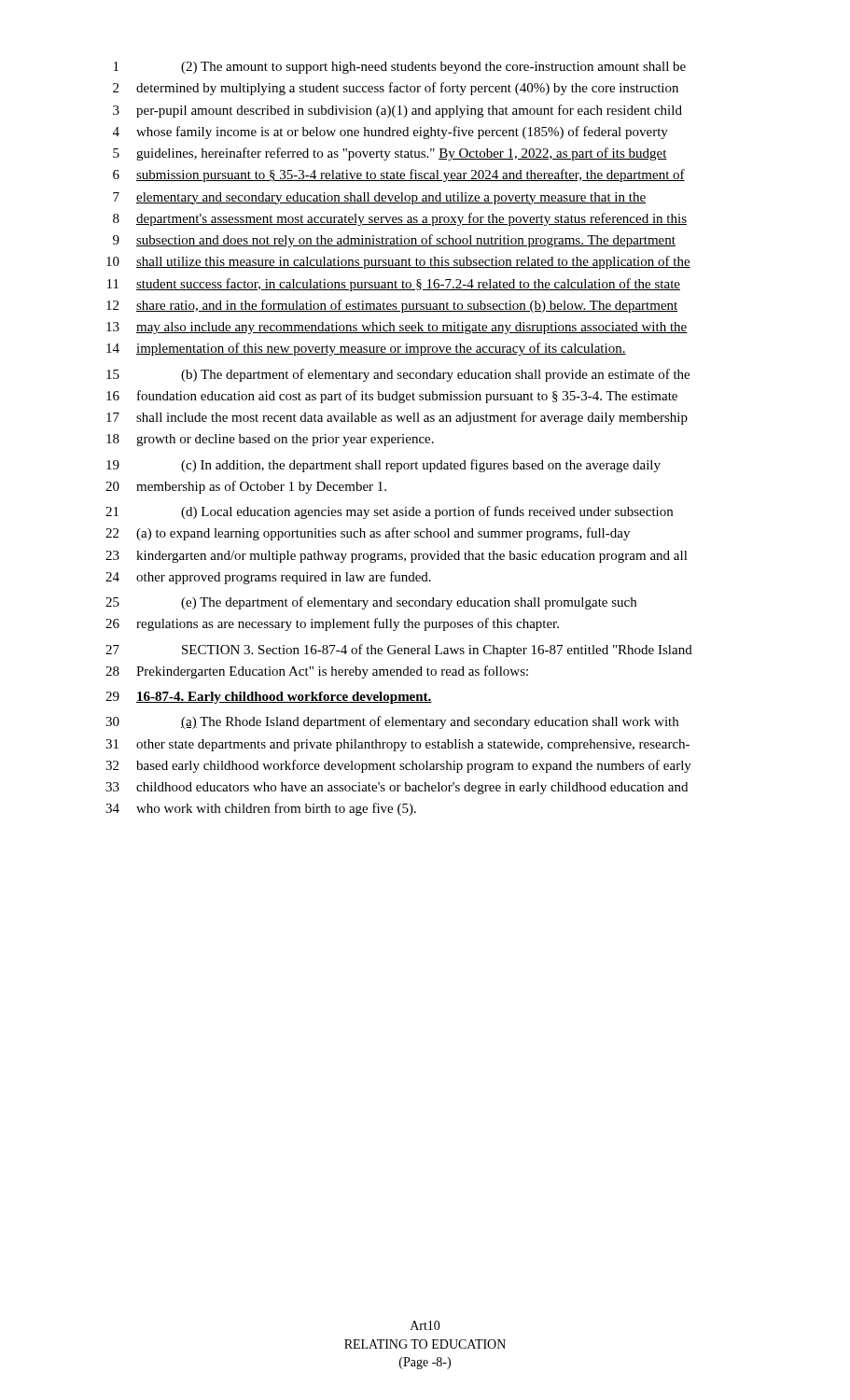This screenshot has height=1400, width=850.
Task: Click on the list item that reads "9 subsection and does not"
Action: tap(425, 240)
